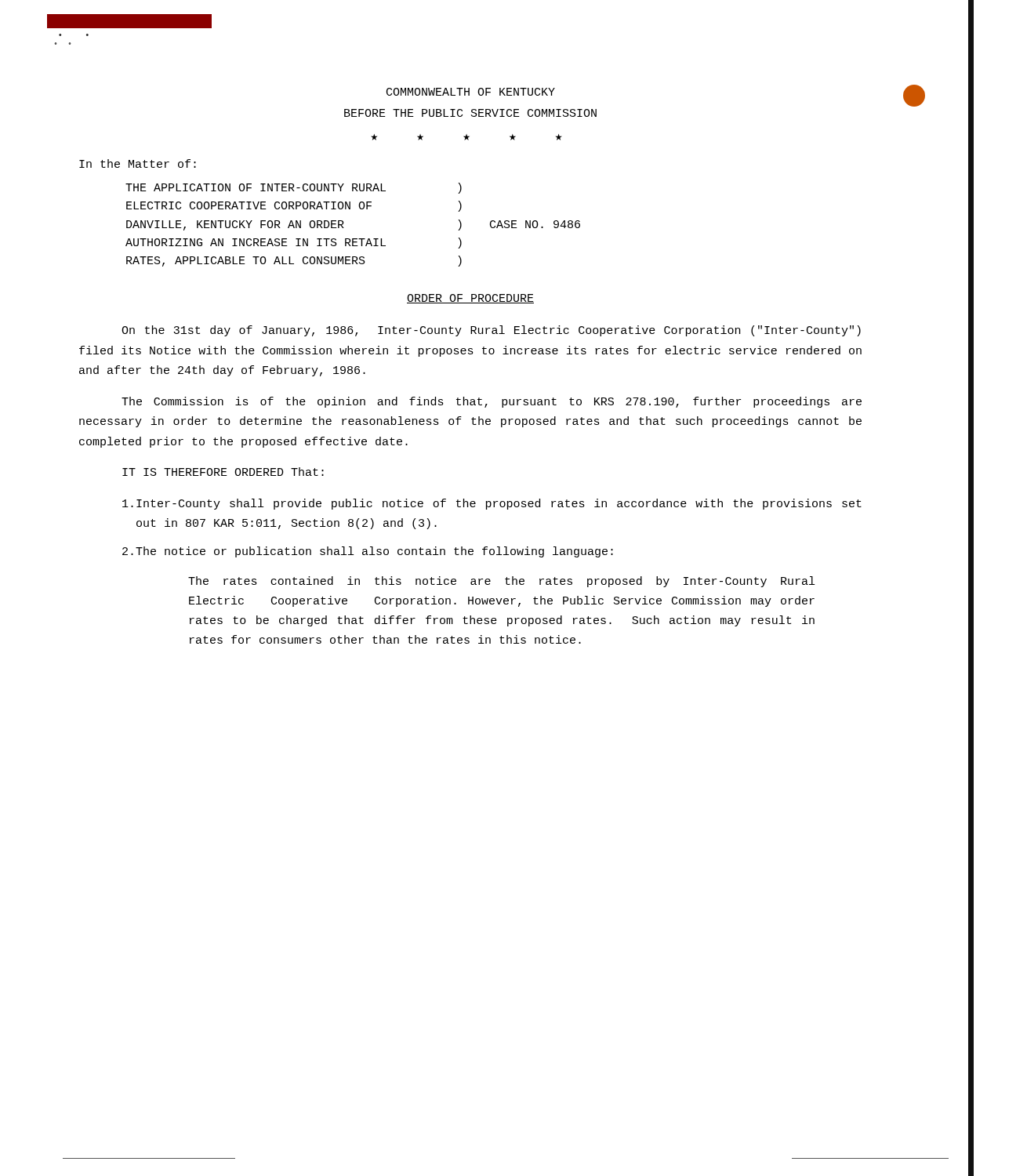
Task: Locate the text block containing "On the 31st day of"
Action: (470, 351)
